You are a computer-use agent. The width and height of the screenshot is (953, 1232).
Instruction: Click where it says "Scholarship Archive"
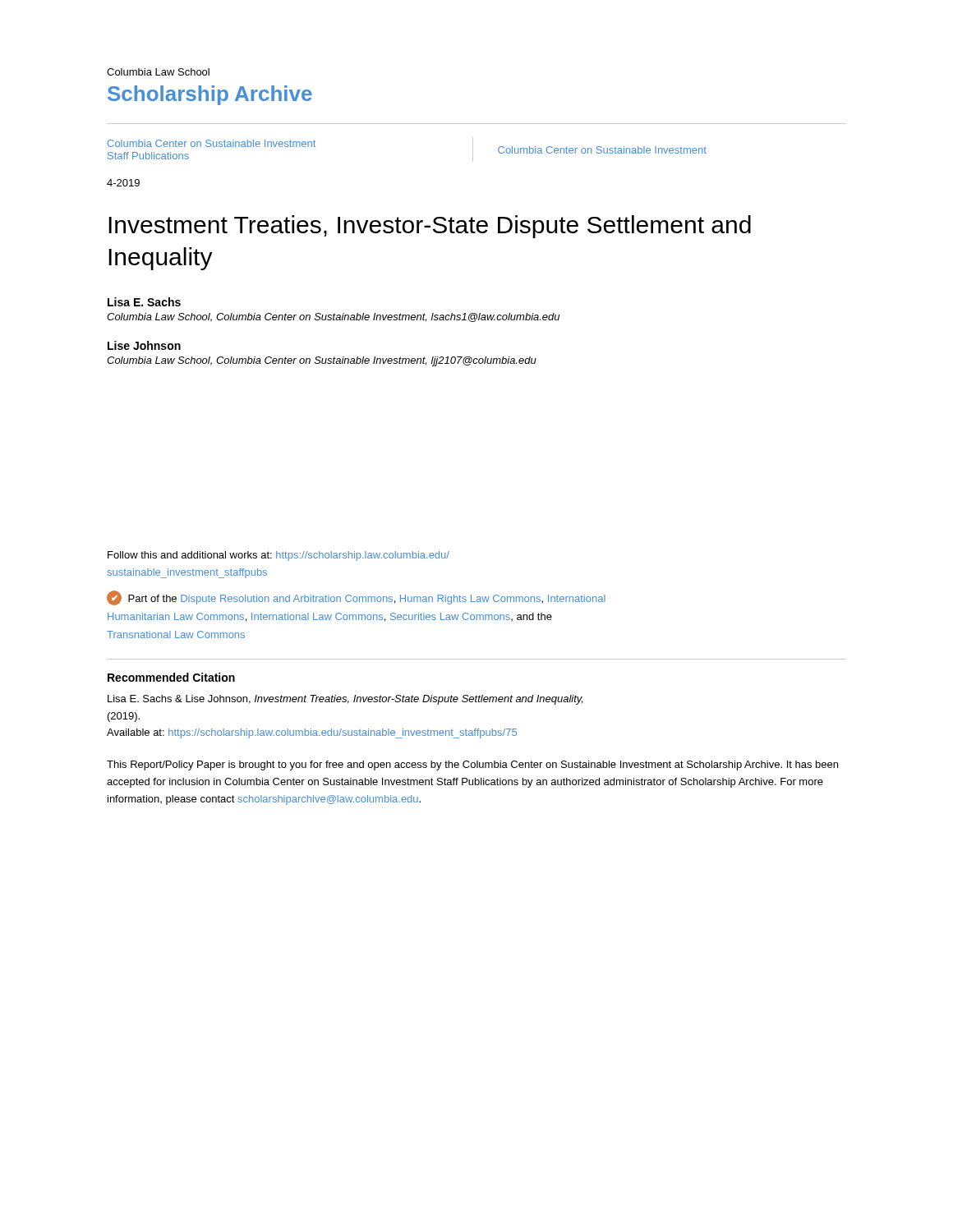pos(210,94)
